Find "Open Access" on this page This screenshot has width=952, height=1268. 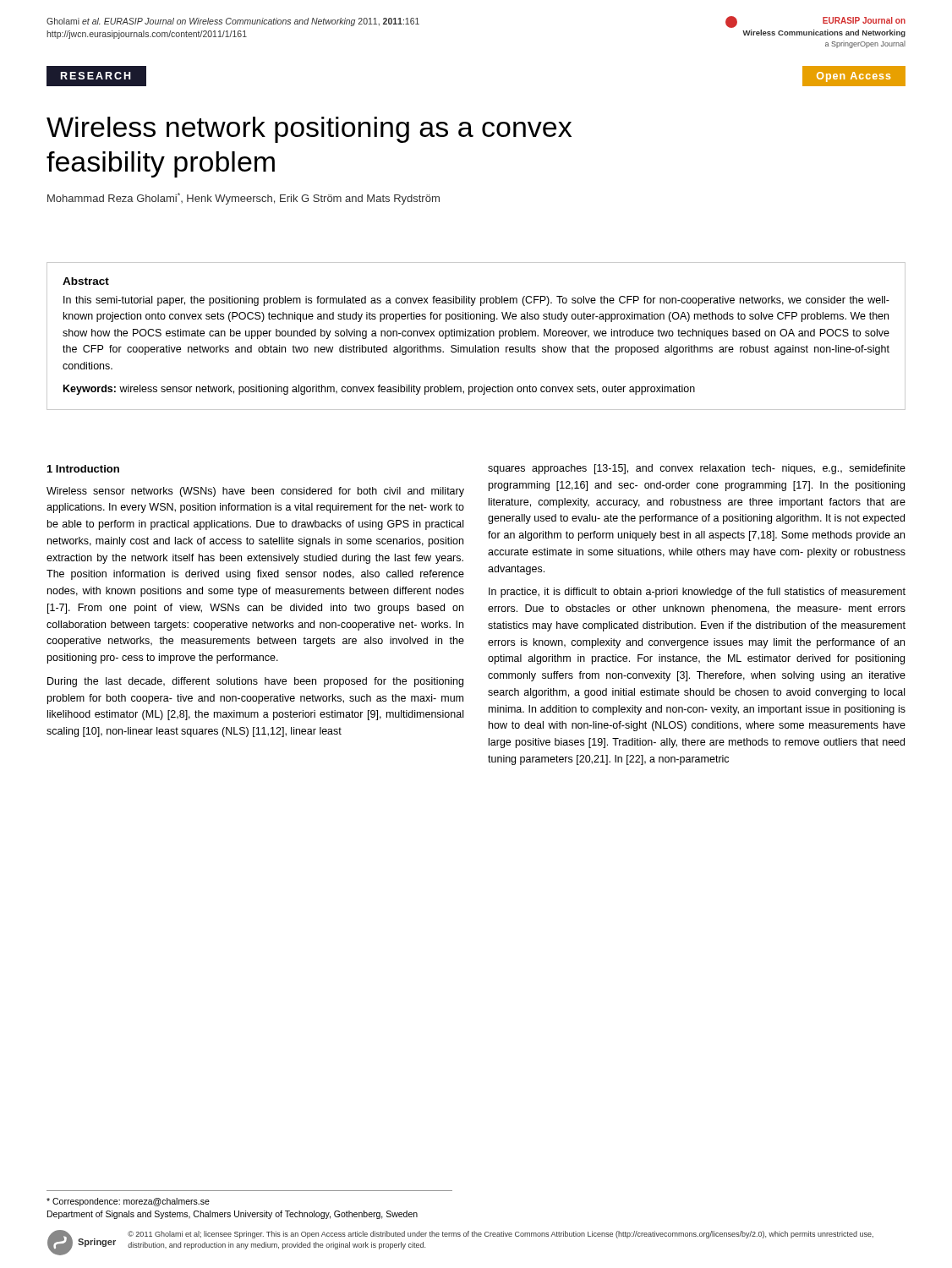[x=854, y=76]
